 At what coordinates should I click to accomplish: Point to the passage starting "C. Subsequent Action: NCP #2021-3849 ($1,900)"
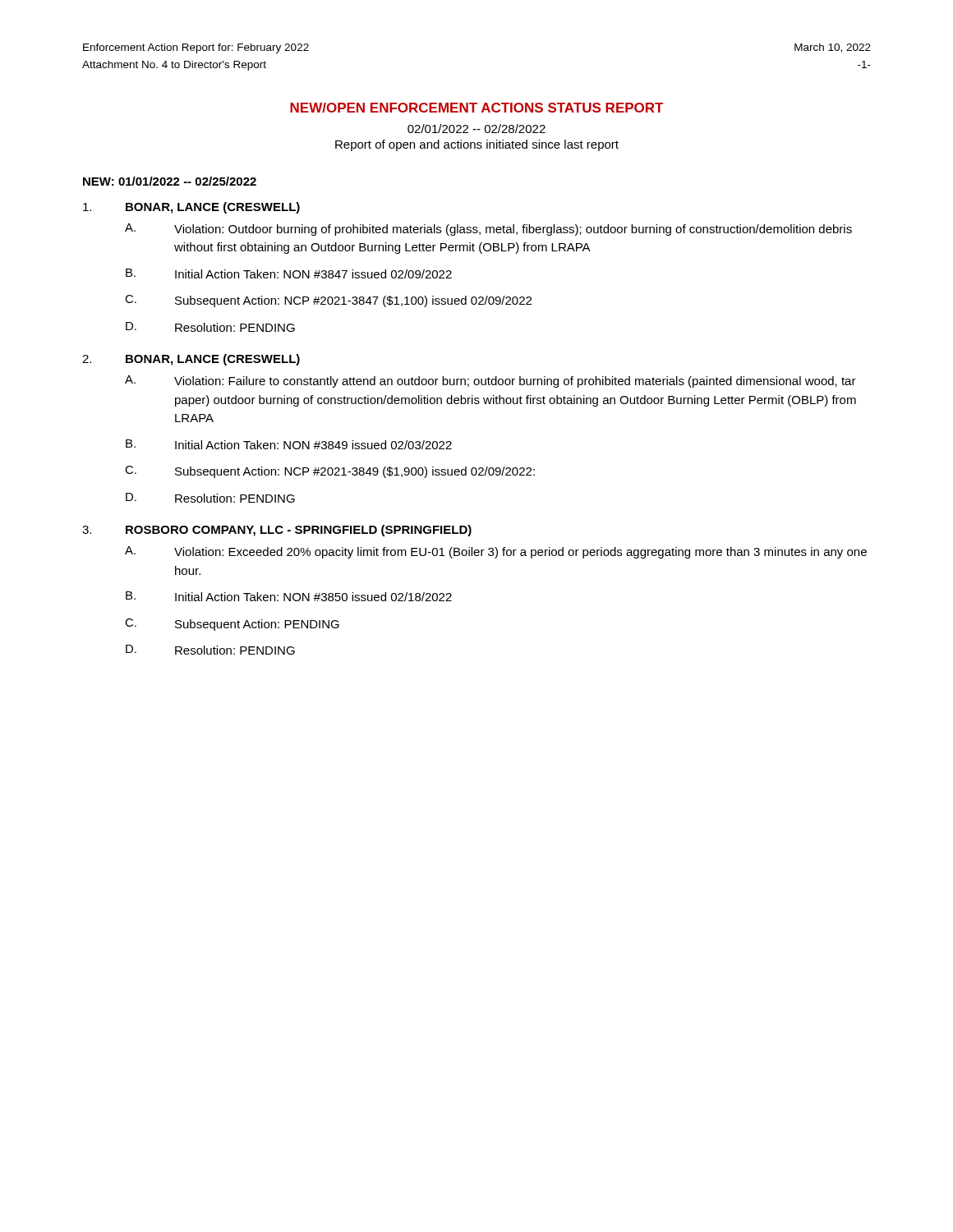(498, 472)
